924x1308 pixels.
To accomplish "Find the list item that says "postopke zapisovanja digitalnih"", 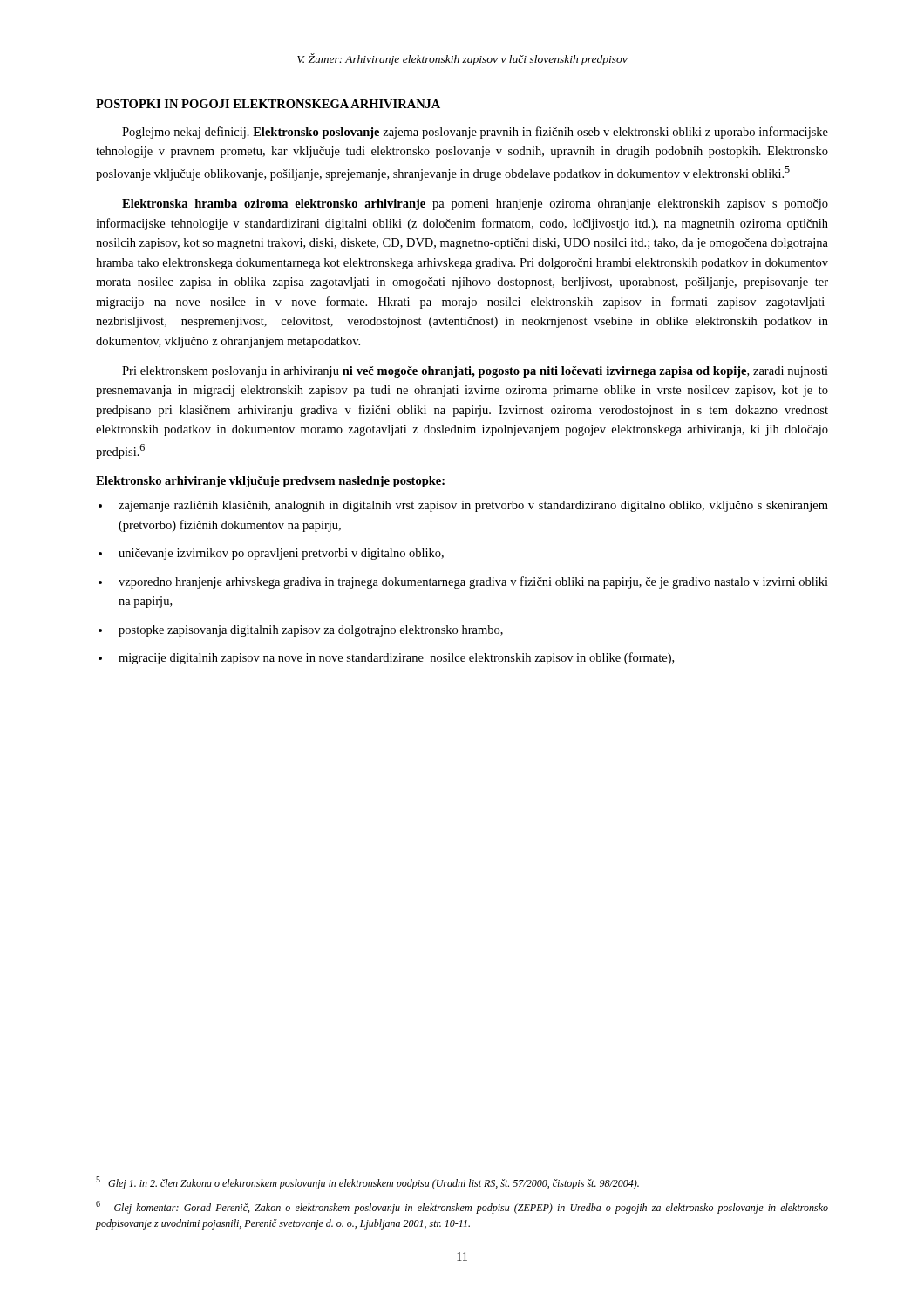I will coord(311,629).
